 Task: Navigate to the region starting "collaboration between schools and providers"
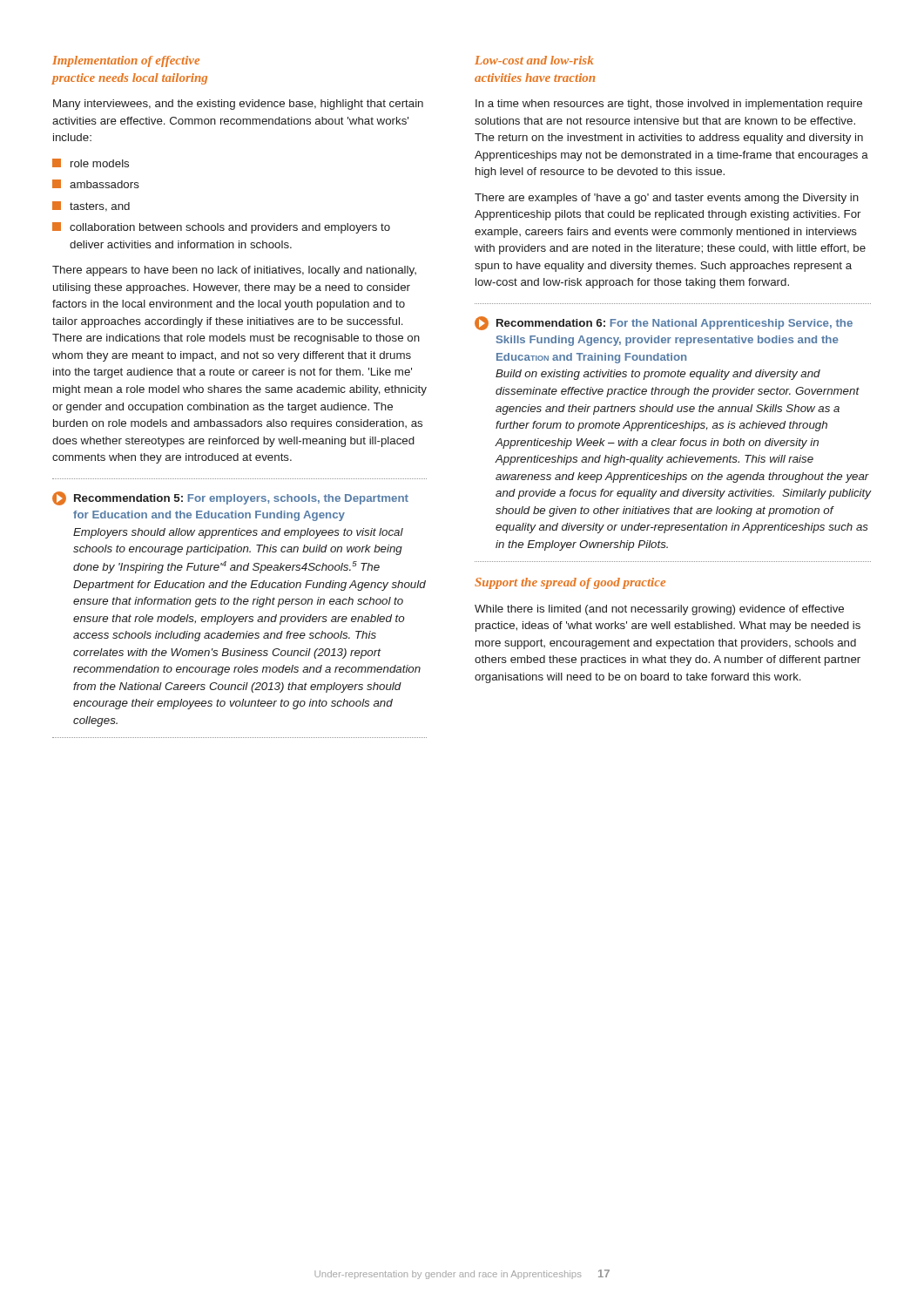pos(240,236)
